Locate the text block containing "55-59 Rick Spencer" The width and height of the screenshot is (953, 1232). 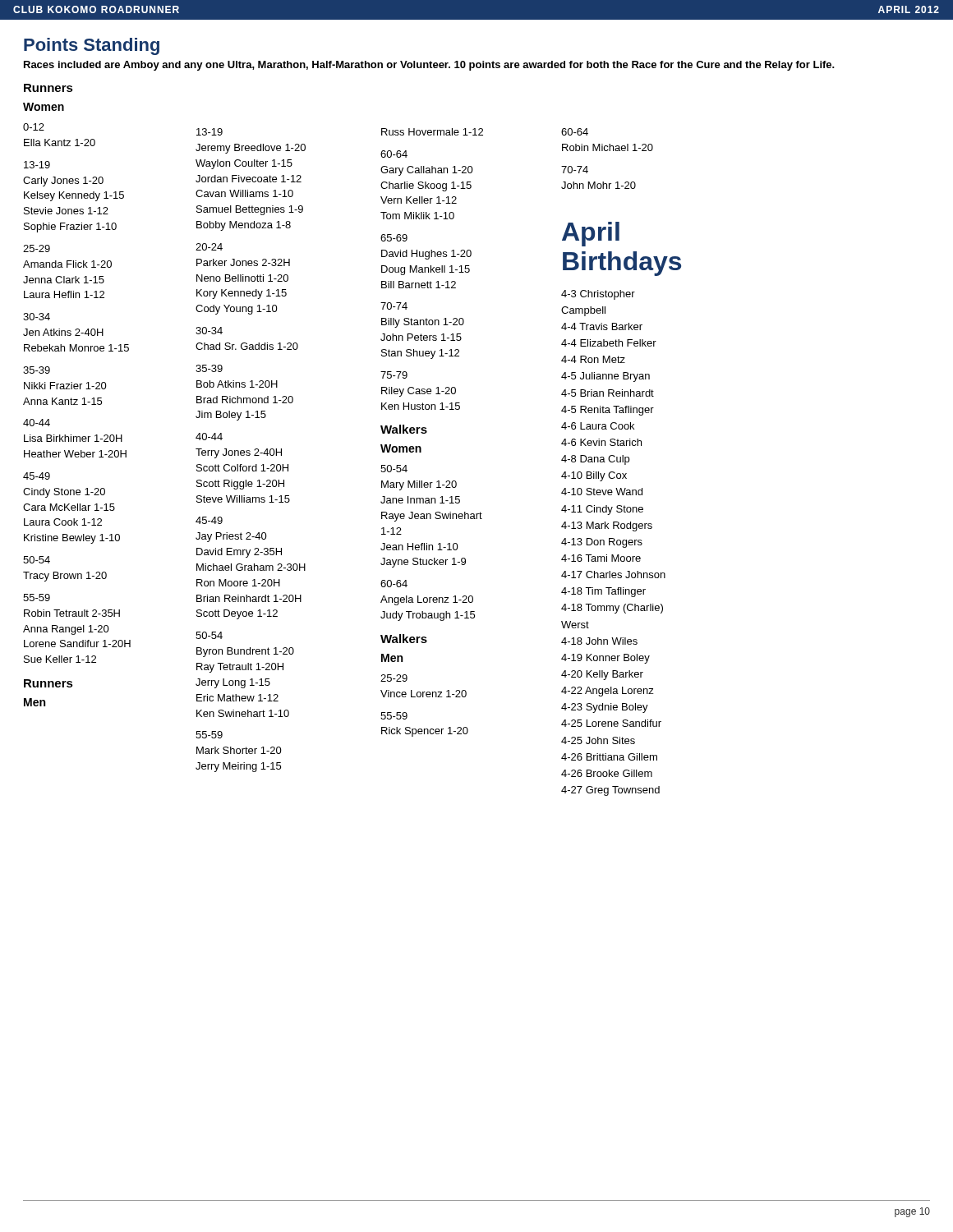[424, 723]
